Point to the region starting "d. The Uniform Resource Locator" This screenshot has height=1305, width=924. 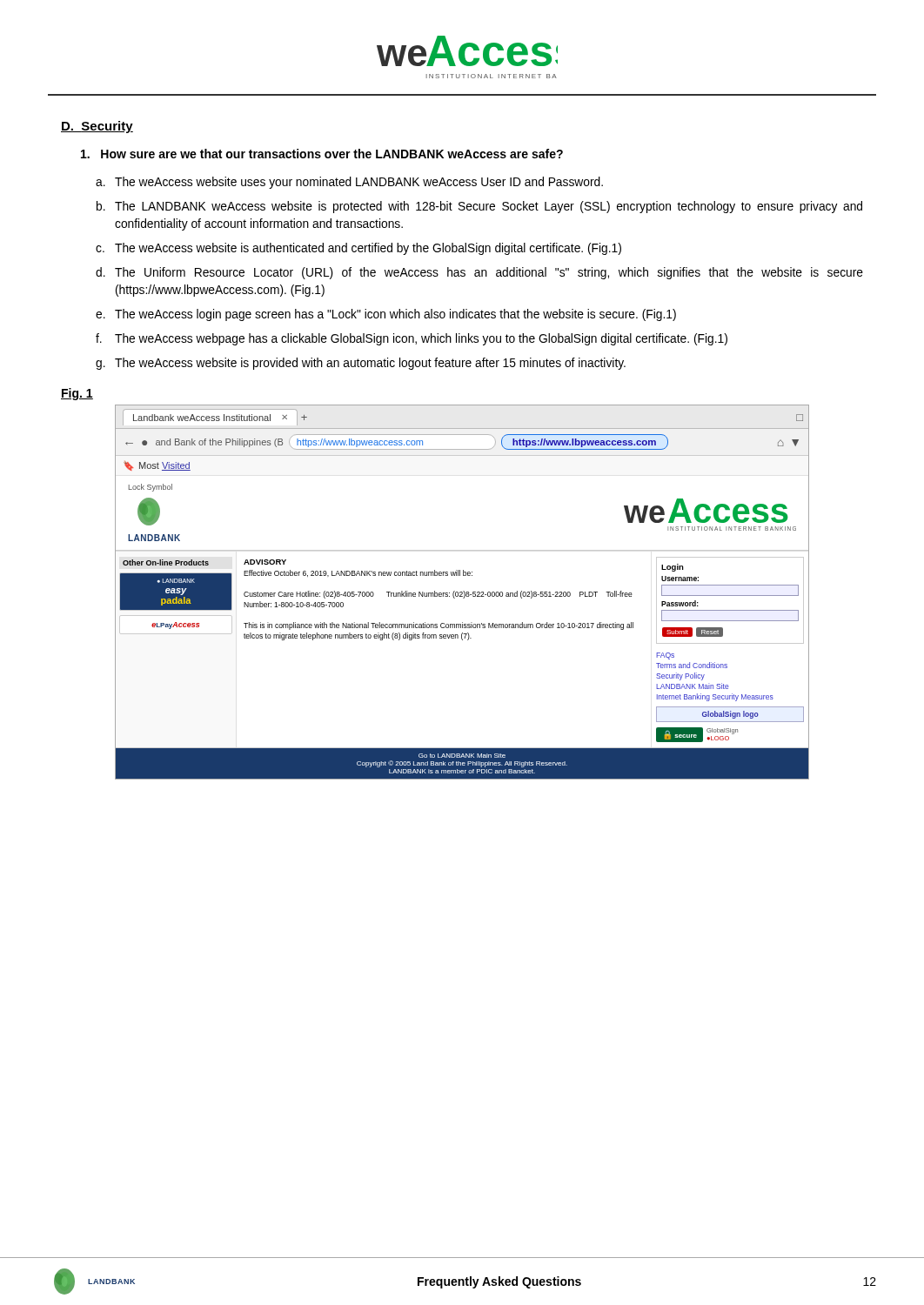[x=479, y=282]
